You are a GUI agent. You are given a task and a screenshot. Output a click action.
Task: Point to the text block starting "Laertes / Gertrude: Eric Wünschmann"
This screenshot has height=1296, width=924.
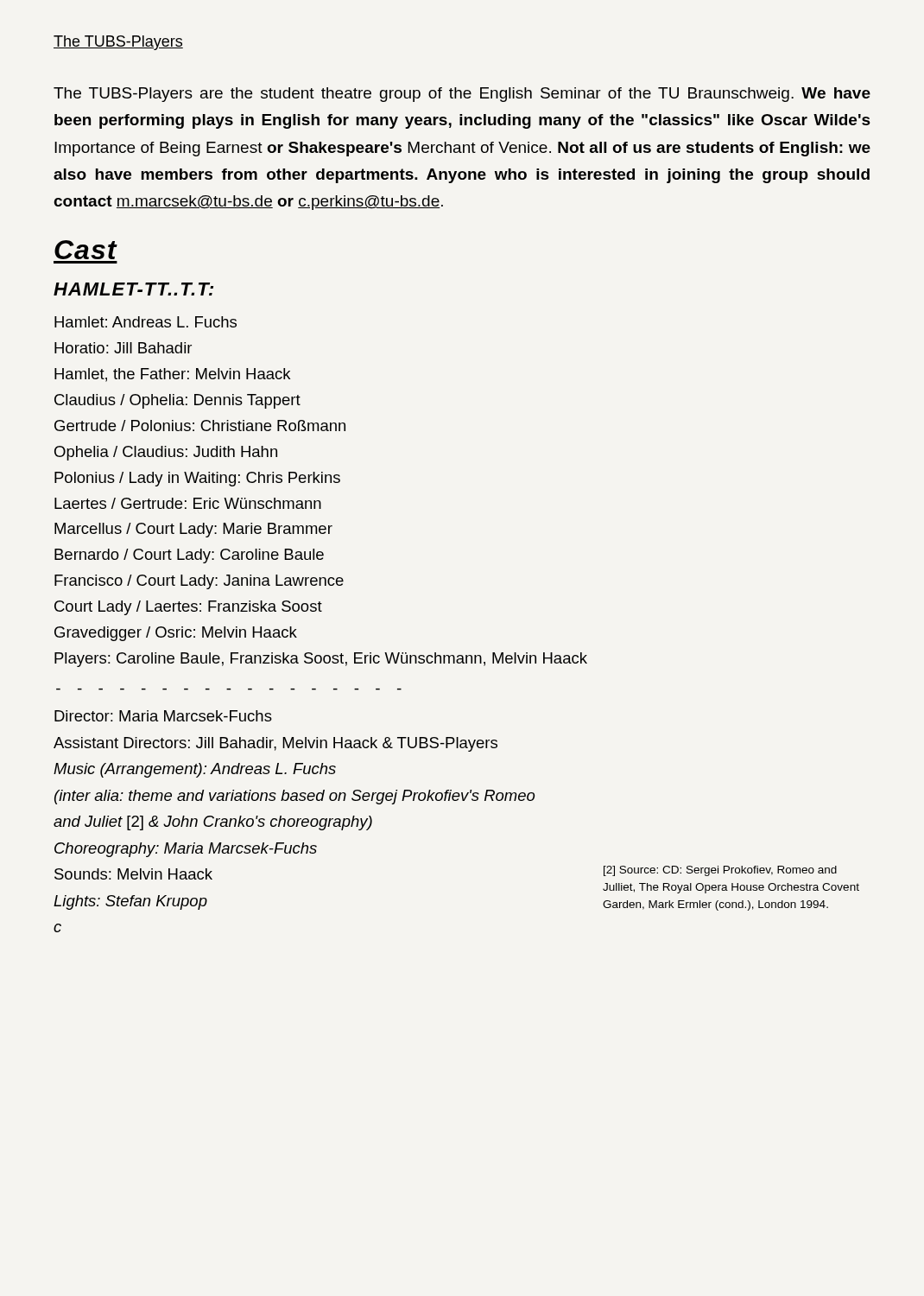pyautogui.click(x=188, y=503)
